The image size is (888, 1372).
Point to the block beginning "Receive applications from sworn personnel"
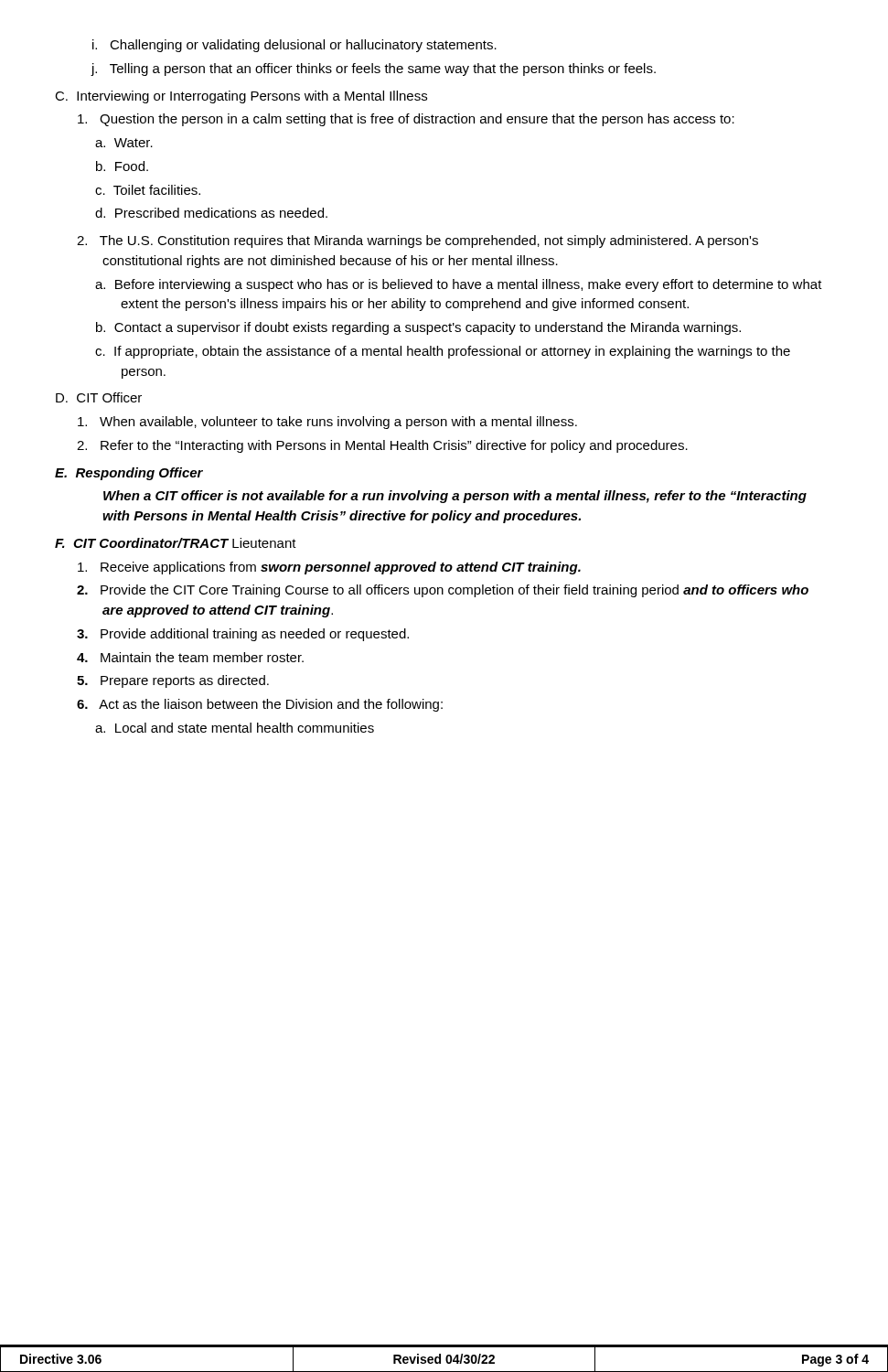pyautogui.click(x=329, y=566)
